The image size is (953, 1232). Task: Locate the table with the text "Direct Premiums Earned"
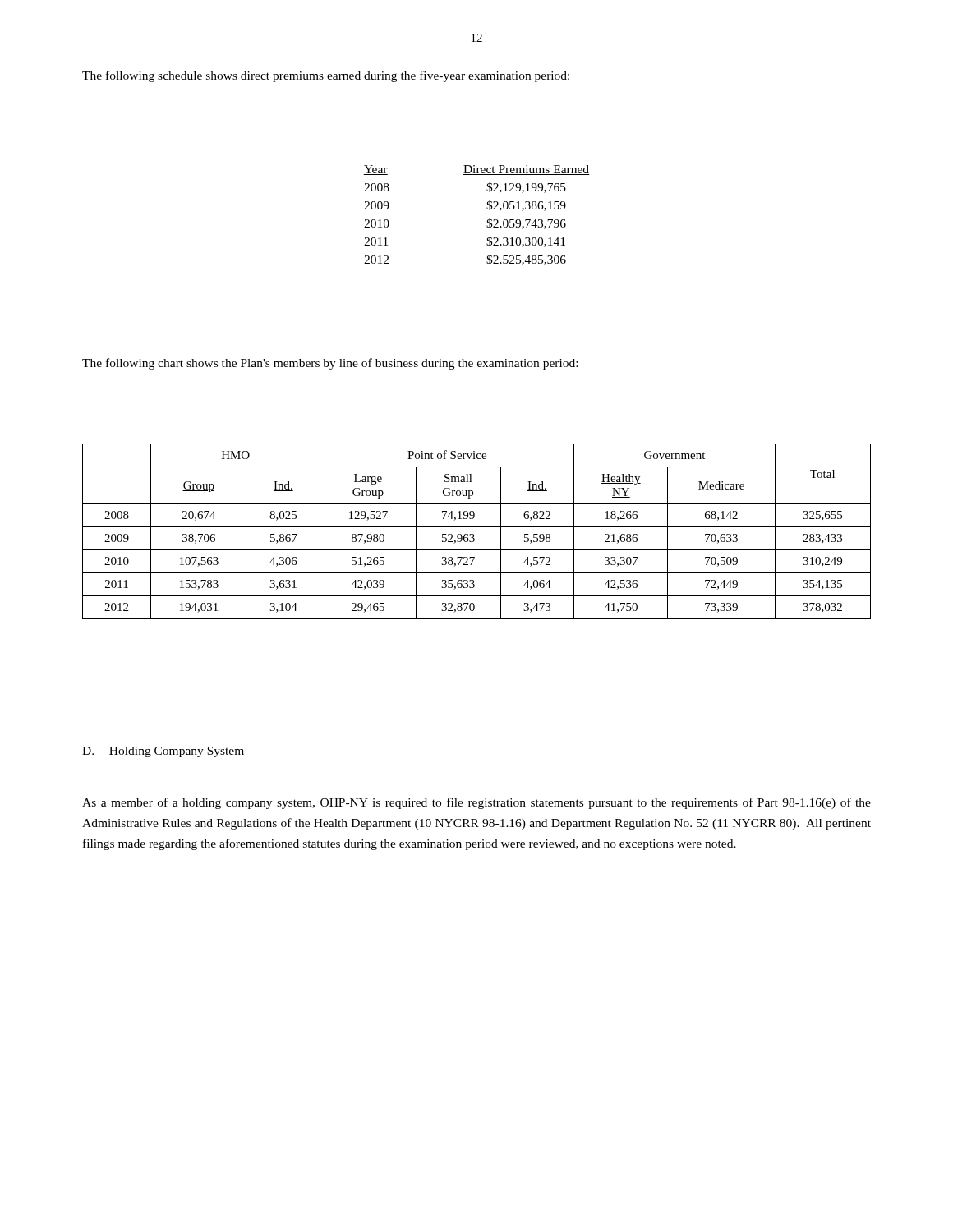[x=476, y=214]
